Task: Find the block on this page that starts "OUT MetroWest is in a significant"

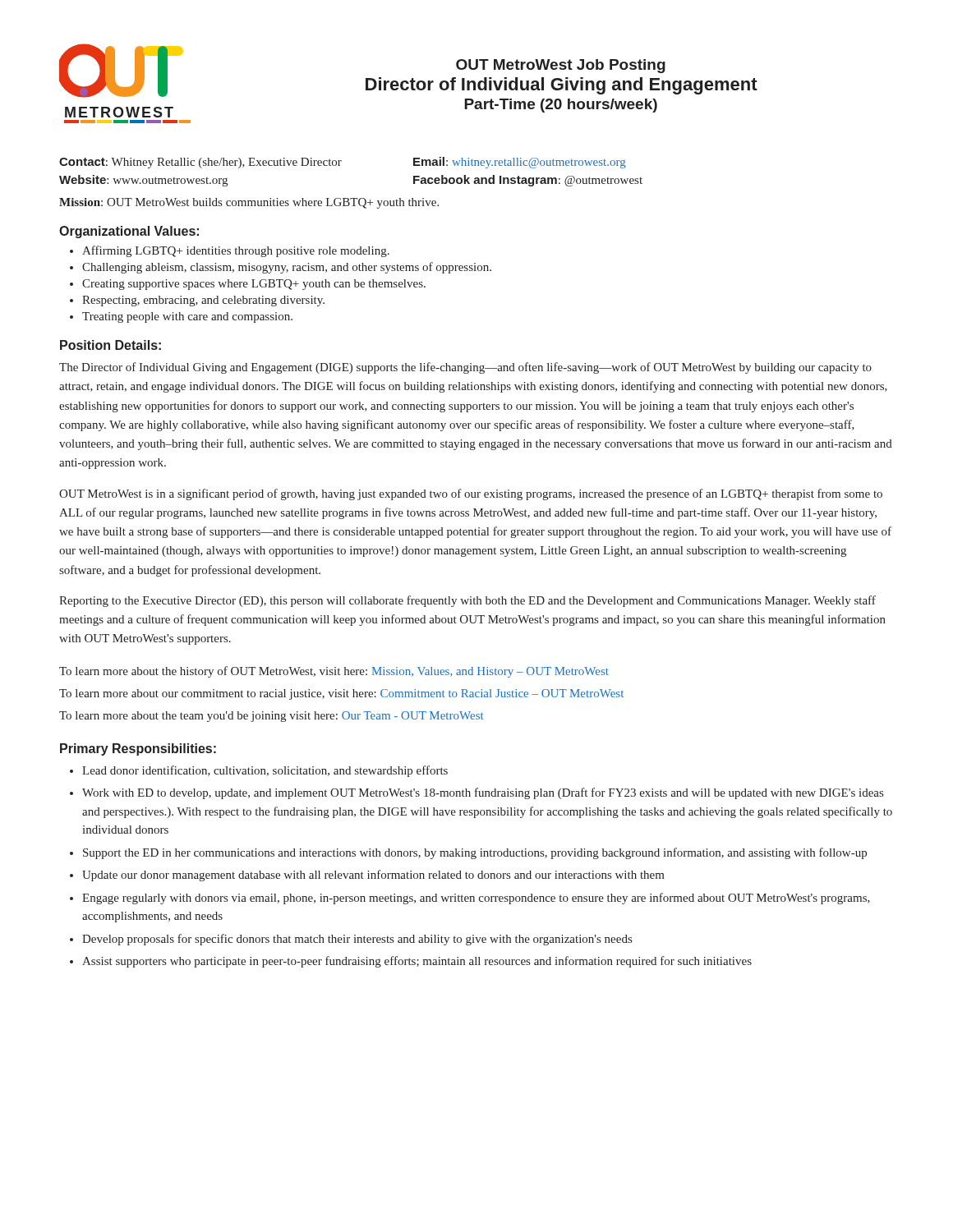Action: pos(475,531)
